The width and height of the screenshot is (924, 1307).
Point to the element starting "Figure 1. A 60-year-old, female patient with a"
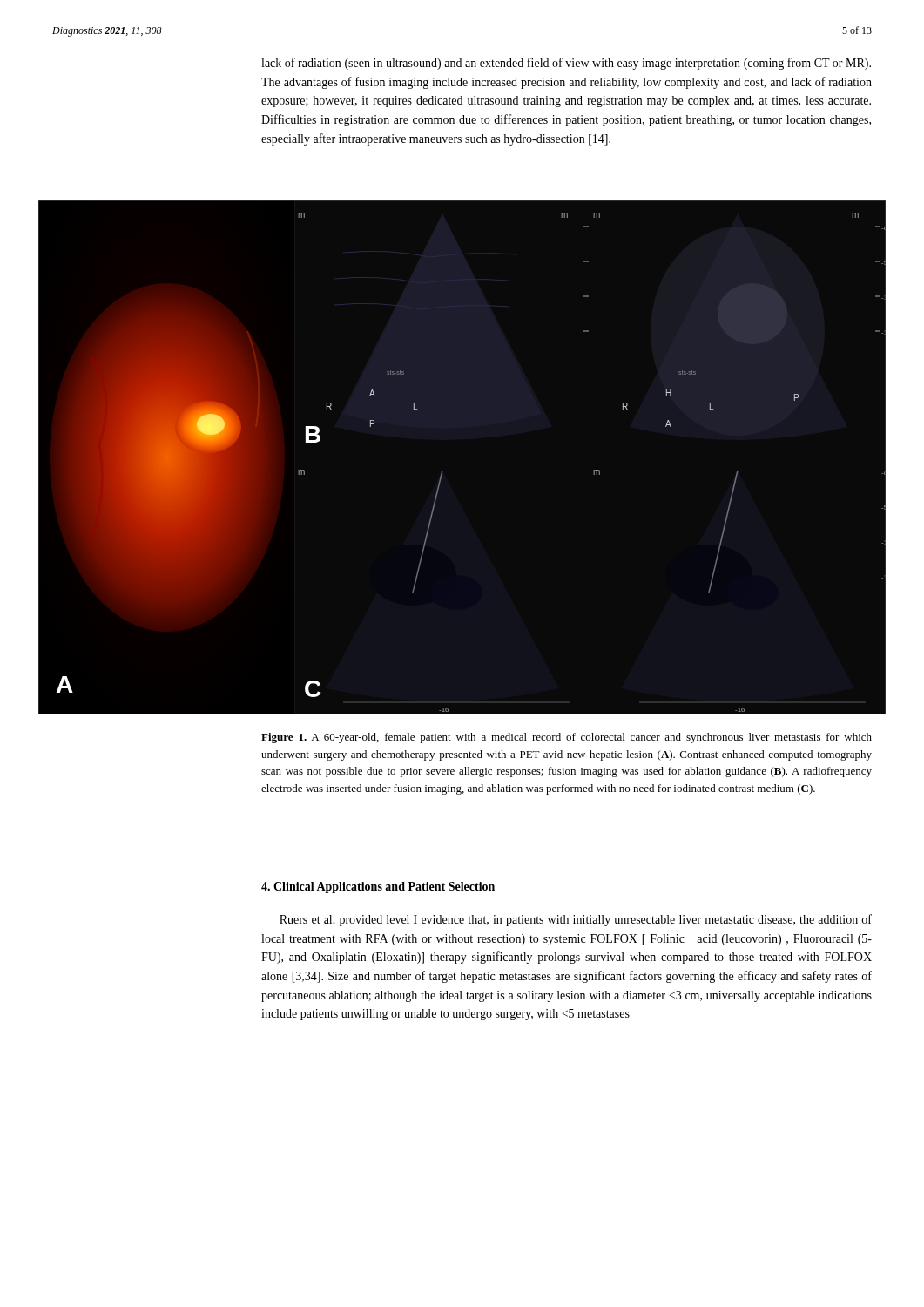[x=567, y=762]
